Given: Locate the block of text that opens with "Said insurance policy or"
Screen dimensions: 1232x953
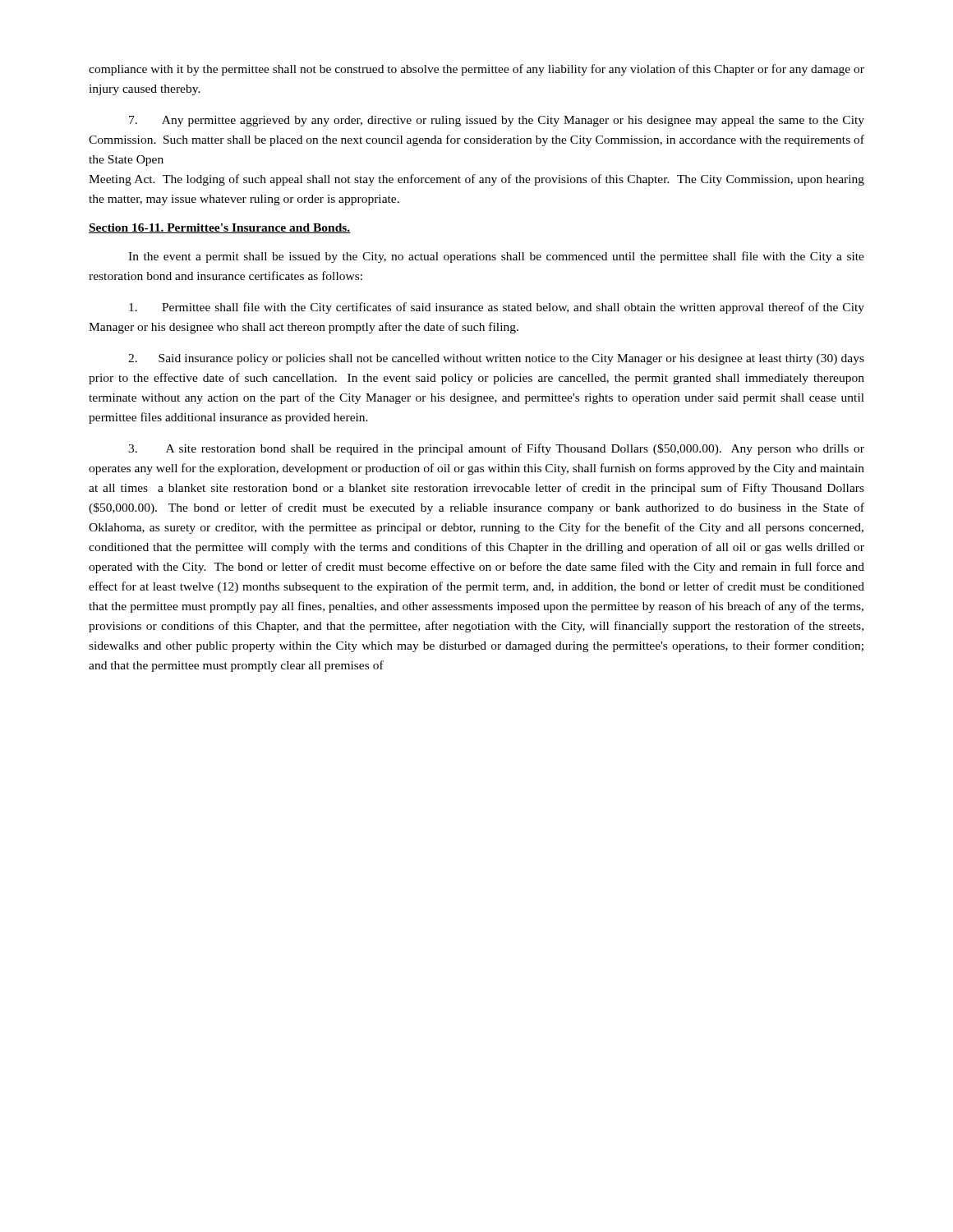Looking at the screenshot, I should coord(476,387).
